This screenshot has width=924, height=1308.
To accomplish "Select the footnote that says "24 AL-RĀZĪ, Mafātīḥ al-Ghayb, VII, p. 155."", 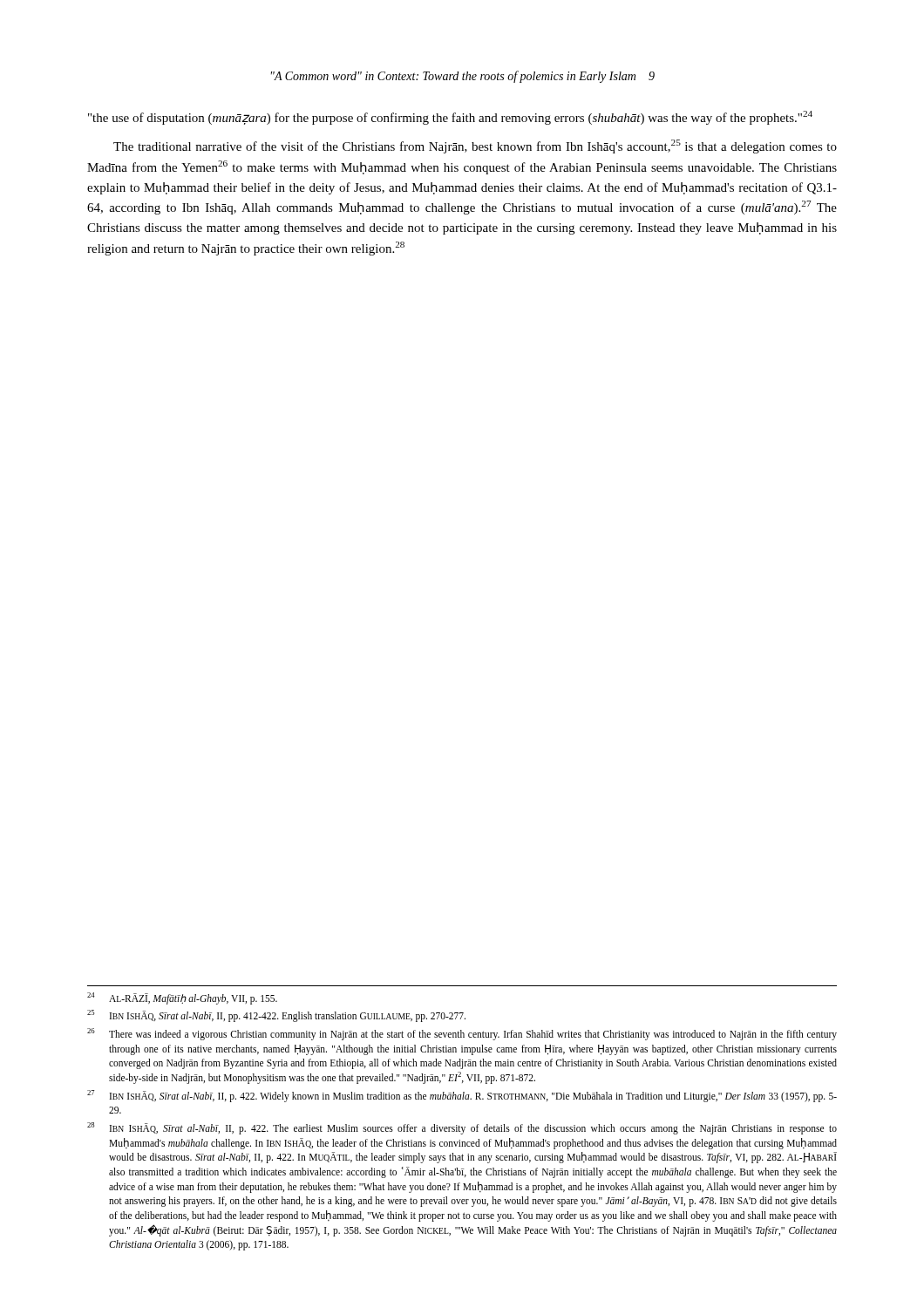I will pyautogui.click(x=182, y=998).
